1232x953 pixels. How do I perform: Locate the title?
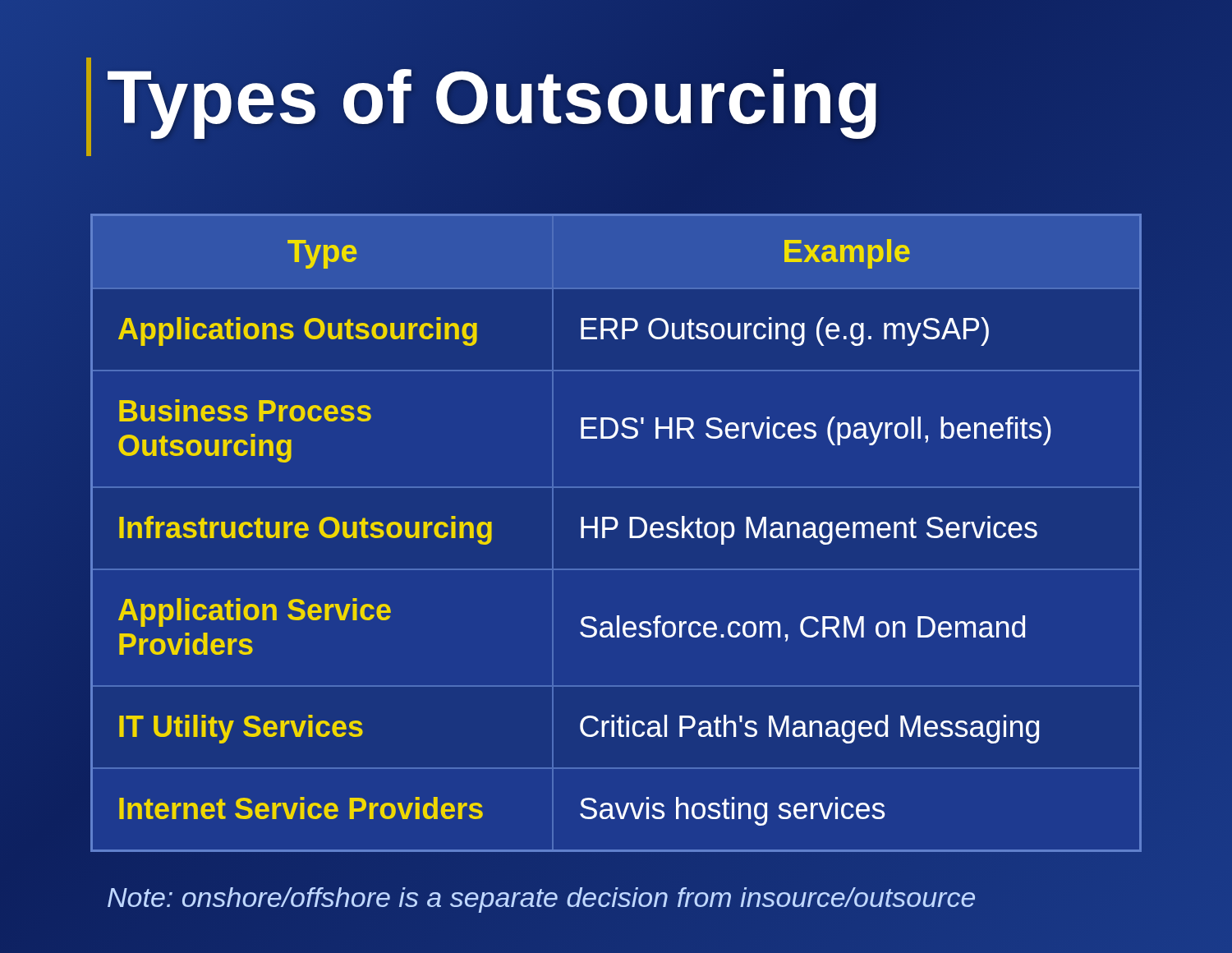coord(616,98)
